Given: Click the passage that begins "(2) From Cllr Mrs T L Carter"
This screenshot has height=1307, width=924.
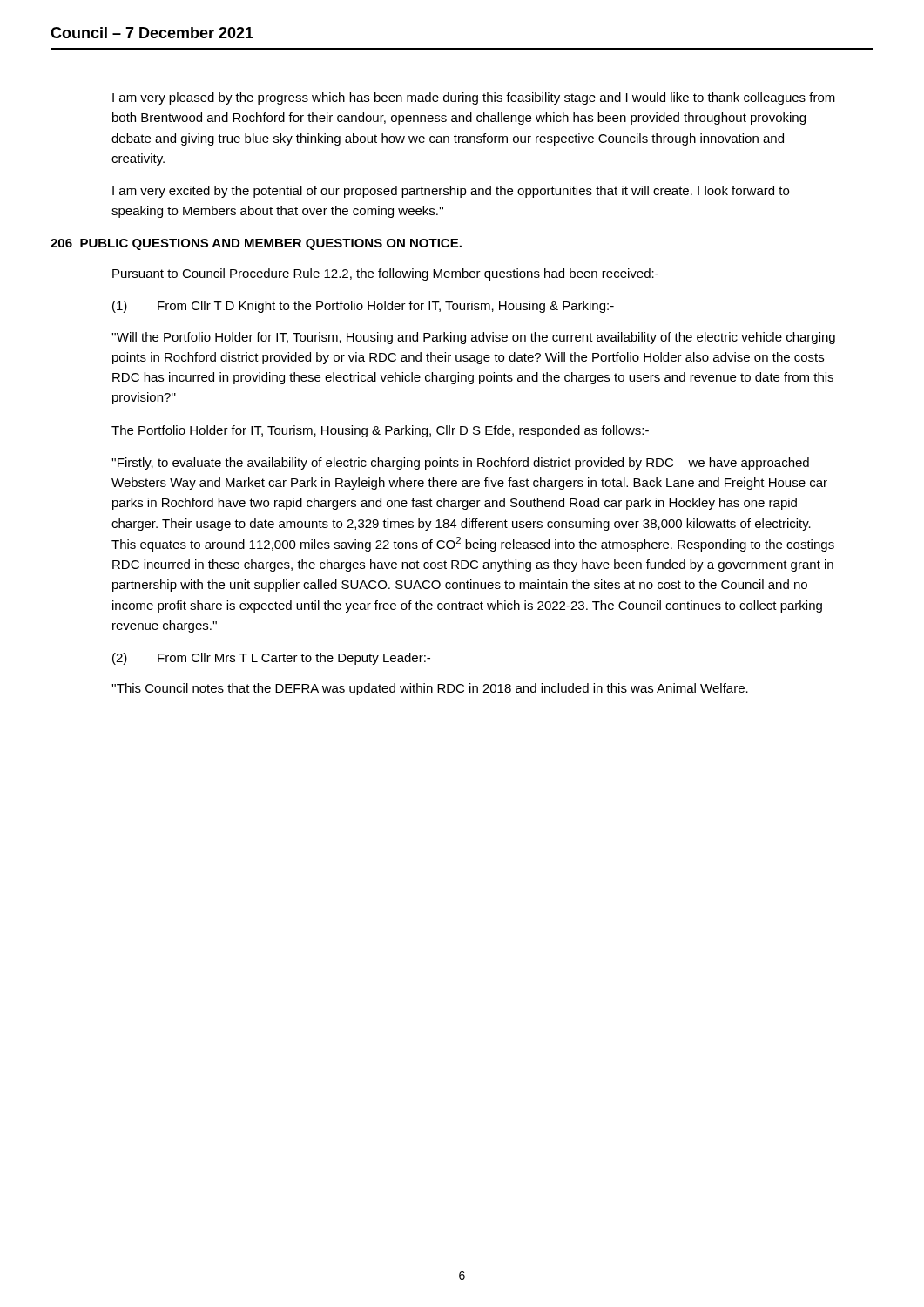Looking at the screenshot, I should (271, 659).
